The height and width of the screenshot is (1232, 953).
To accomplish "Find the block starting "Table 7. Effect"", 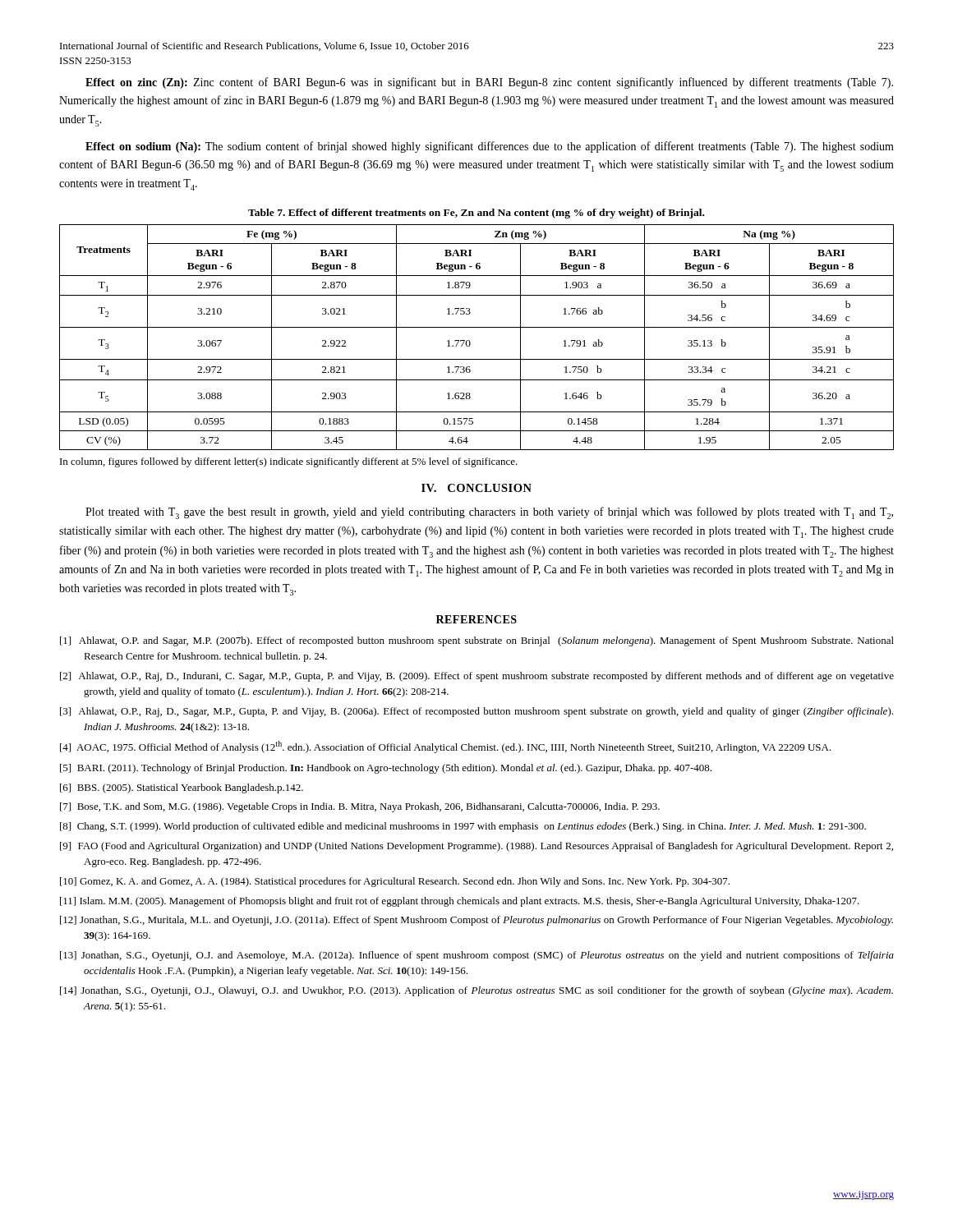I will [476, 212].
